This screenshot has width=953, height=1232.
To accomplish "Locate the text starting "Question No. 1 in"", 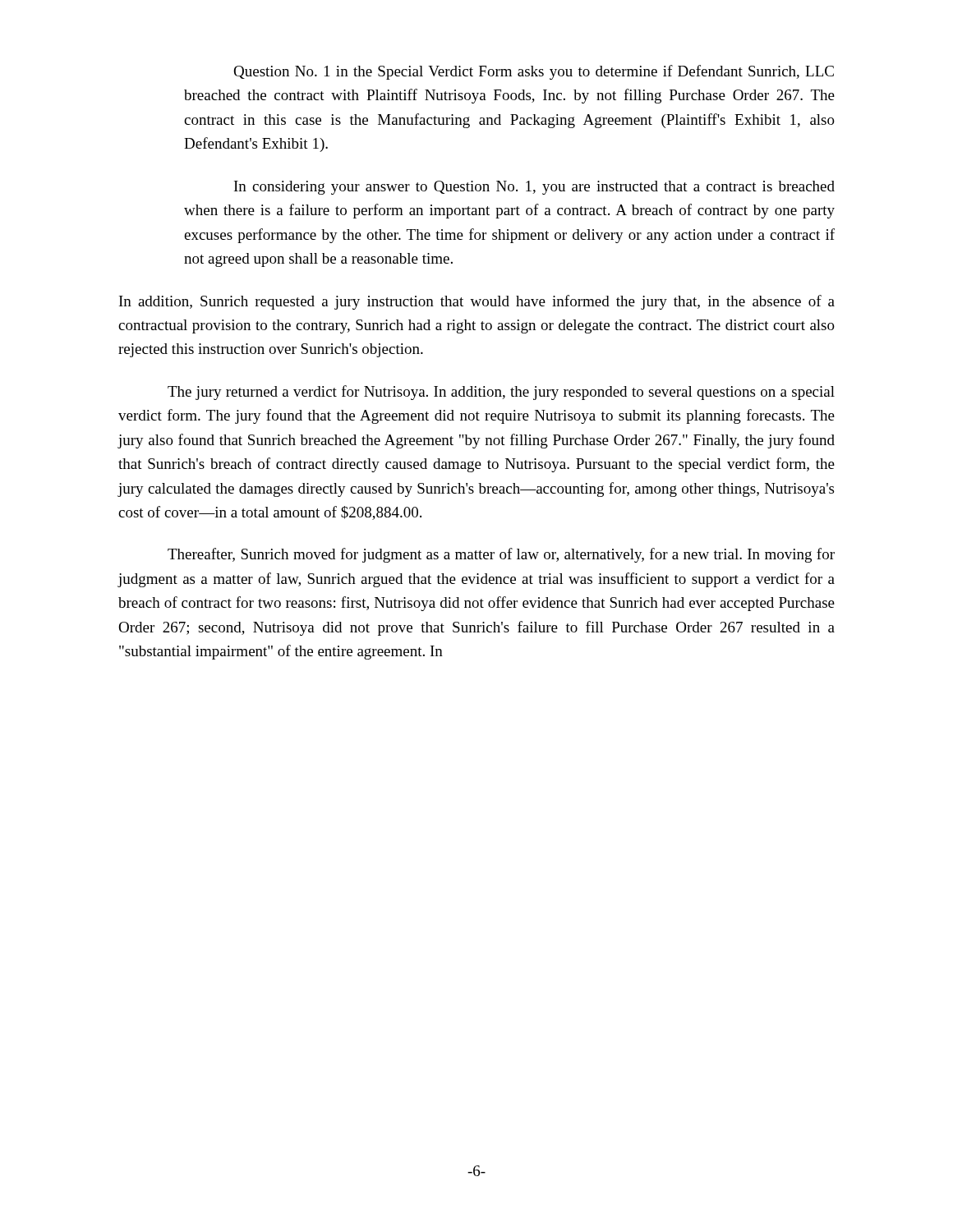I will [509, 107].
